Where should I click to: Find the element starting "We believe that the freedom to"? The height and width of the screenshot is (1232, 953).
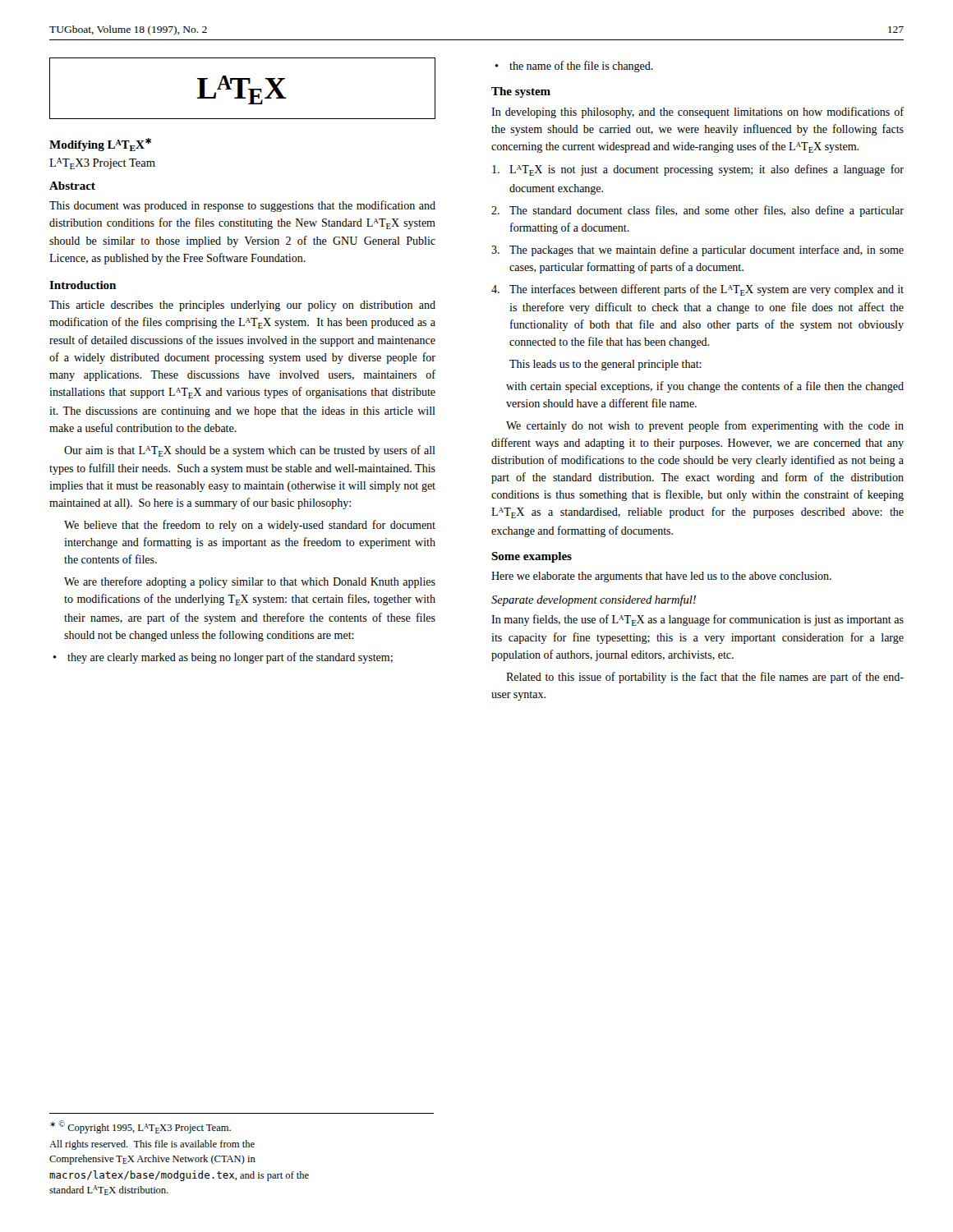coord(250,543)
